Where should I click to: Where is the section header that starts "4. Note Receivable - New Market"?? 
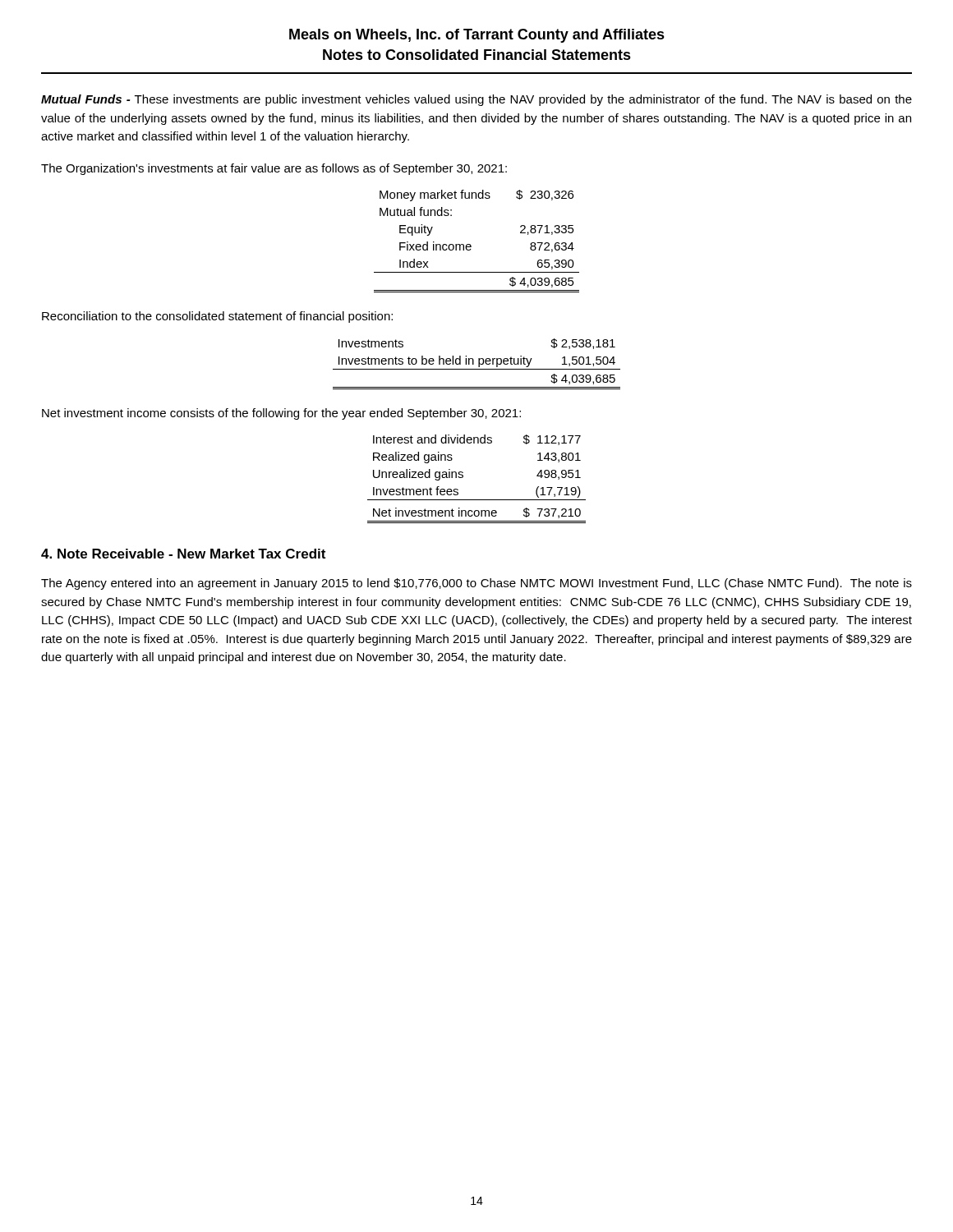point(183,554)
